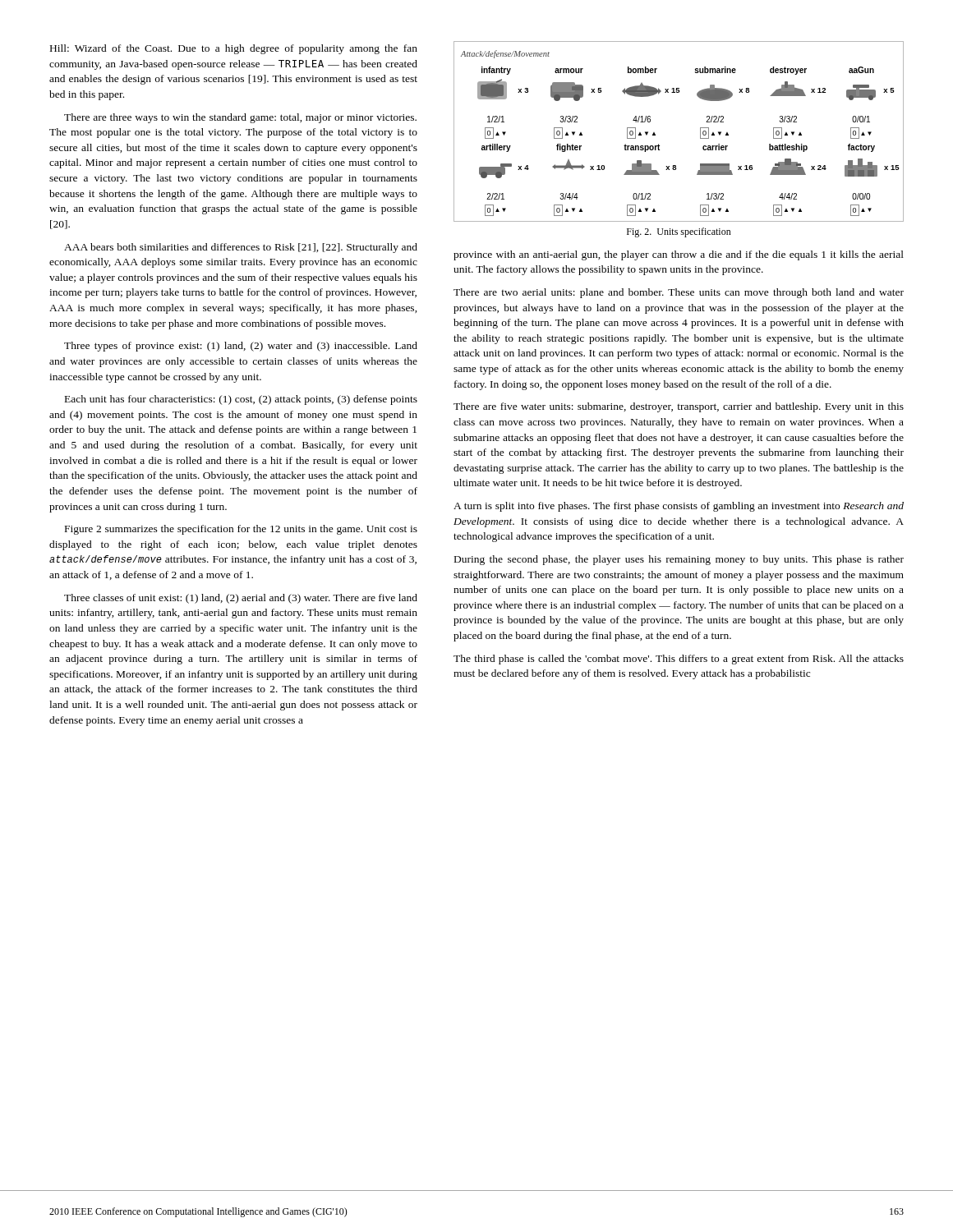Point to "Fig. 2. Units specification"
Viewport: 953px width, 1232px height.
pyautogui.click(x=679, y=232)
